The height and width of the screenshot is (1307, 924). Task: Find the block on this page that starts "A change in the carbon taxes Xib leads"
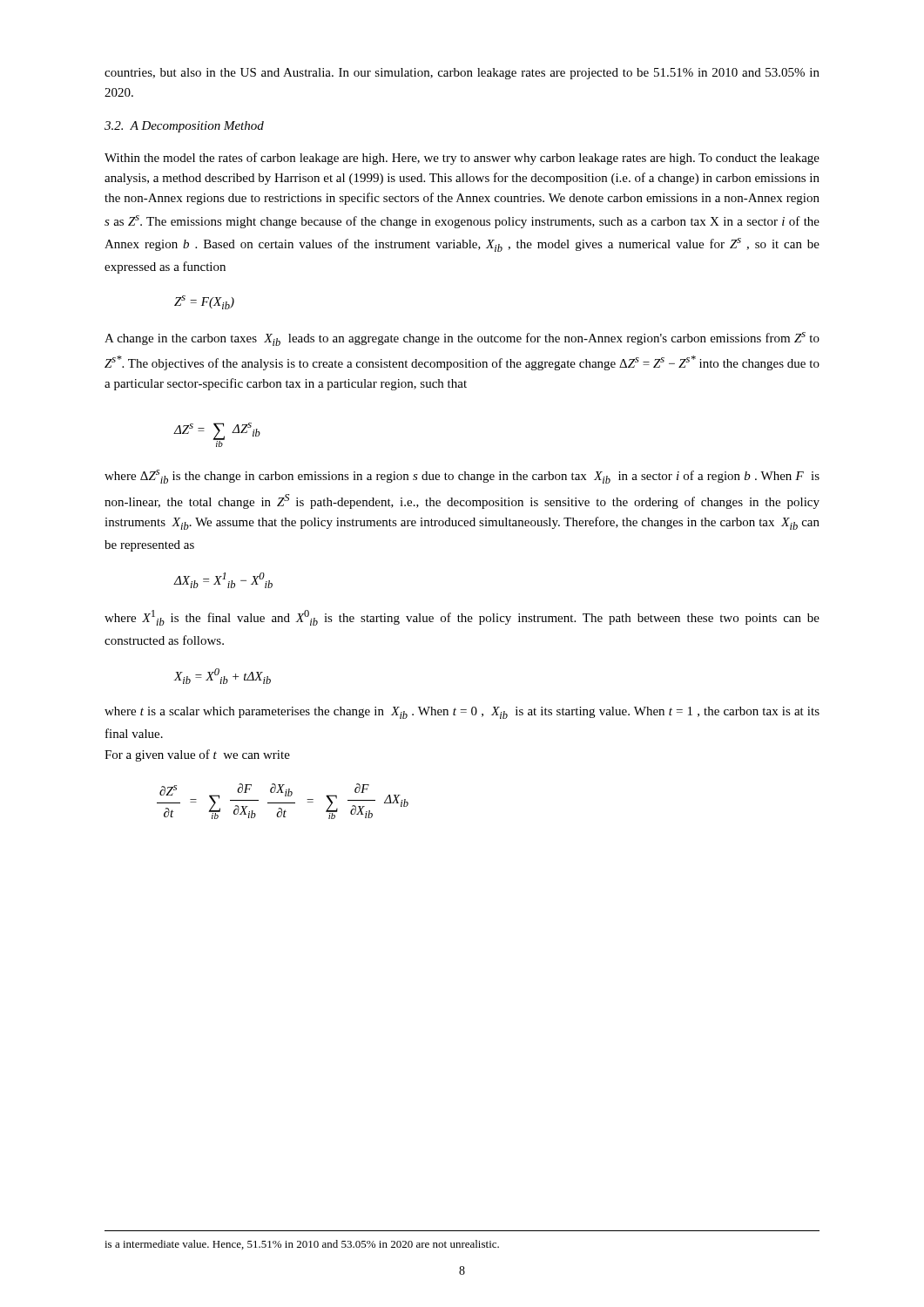click(x=462, y=360)
